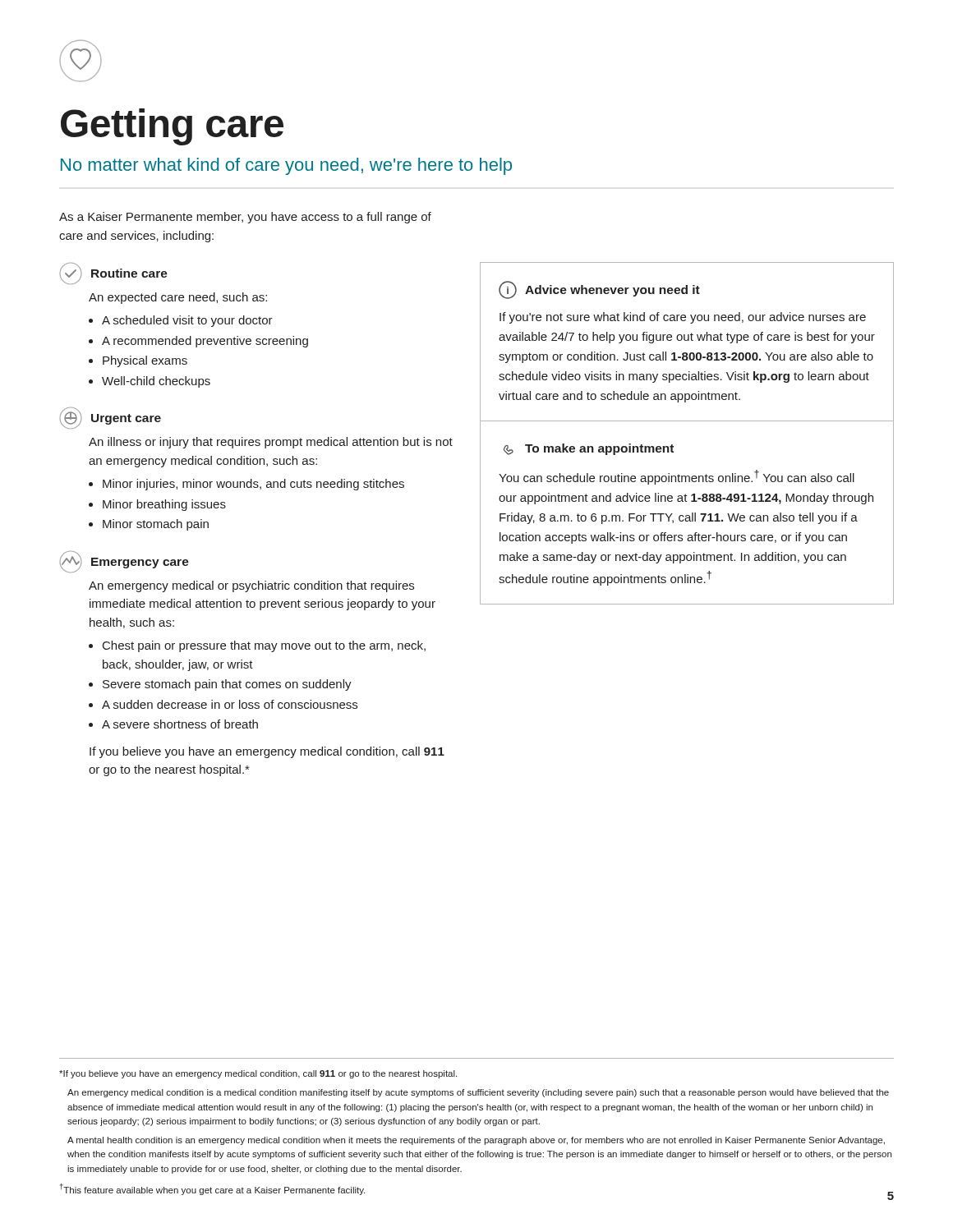Navigate to the element starting "A severe shortness of breath"
Image resolution: width=953 pixels, height=1232 pixels.
click(x=180, y=724)
